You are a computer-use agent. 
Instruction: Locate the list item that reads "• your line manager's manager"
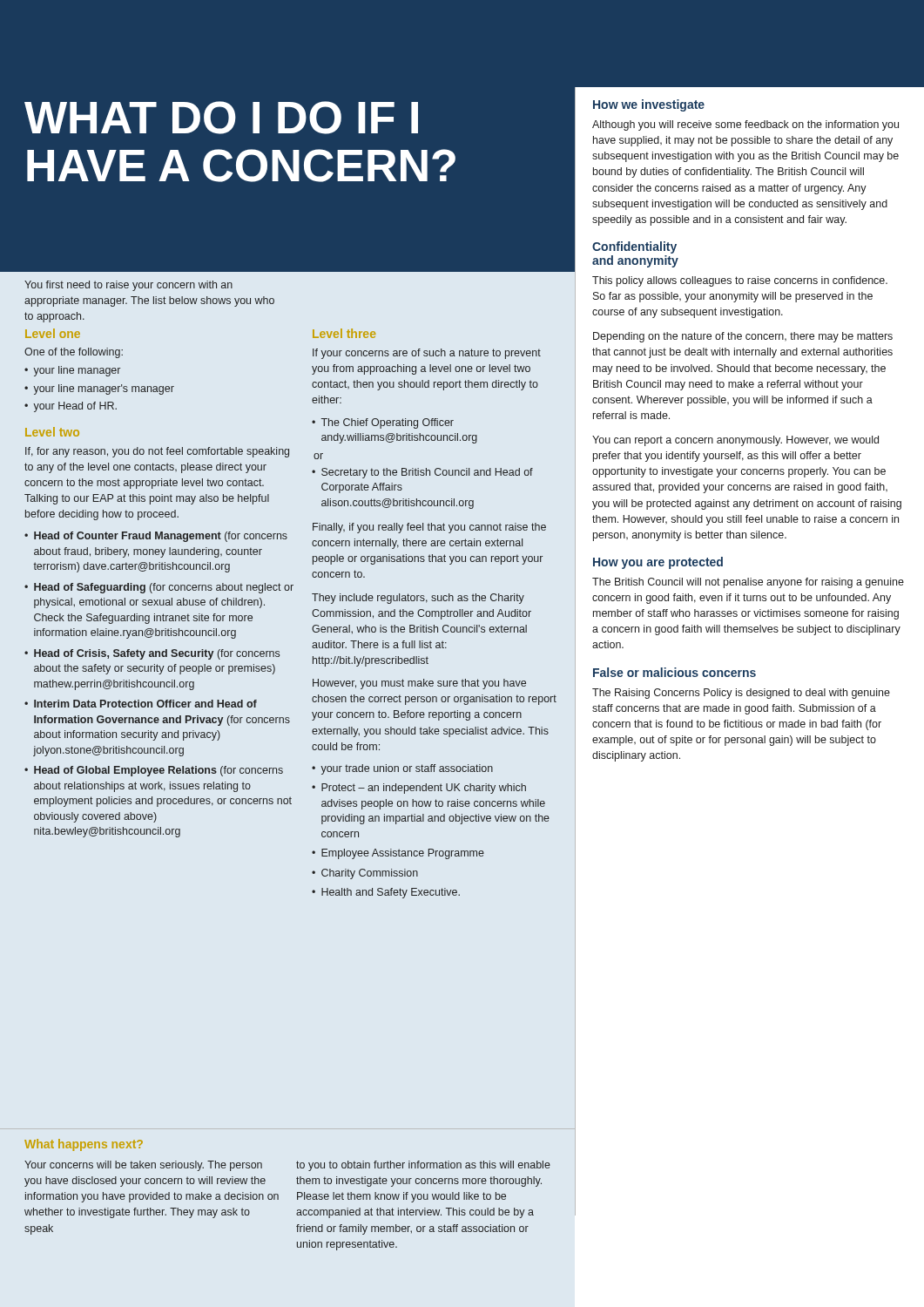(99, 389)
